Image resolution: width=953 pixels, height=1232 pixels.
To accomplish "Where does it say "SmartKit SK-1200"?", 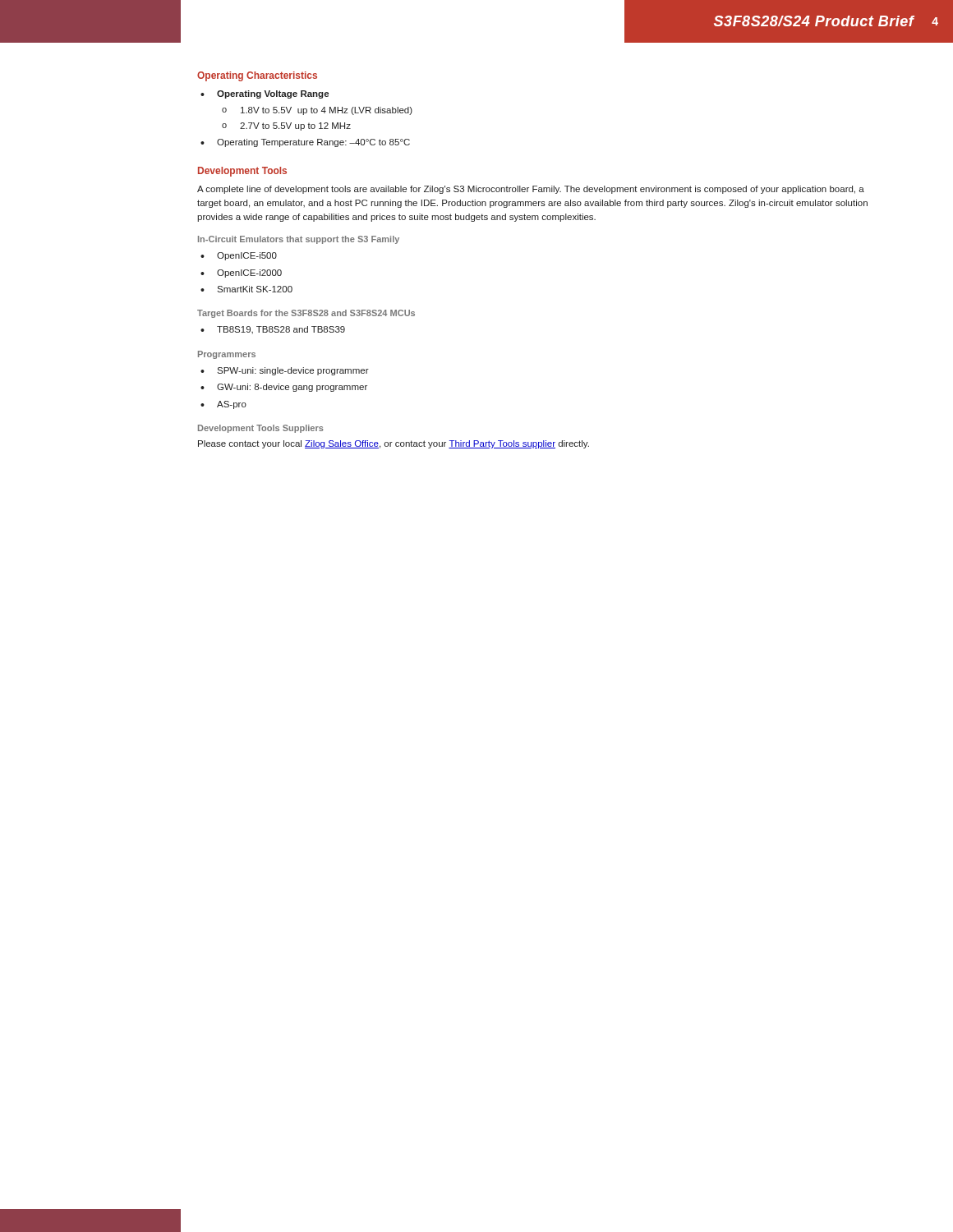I will coord(246,289).
